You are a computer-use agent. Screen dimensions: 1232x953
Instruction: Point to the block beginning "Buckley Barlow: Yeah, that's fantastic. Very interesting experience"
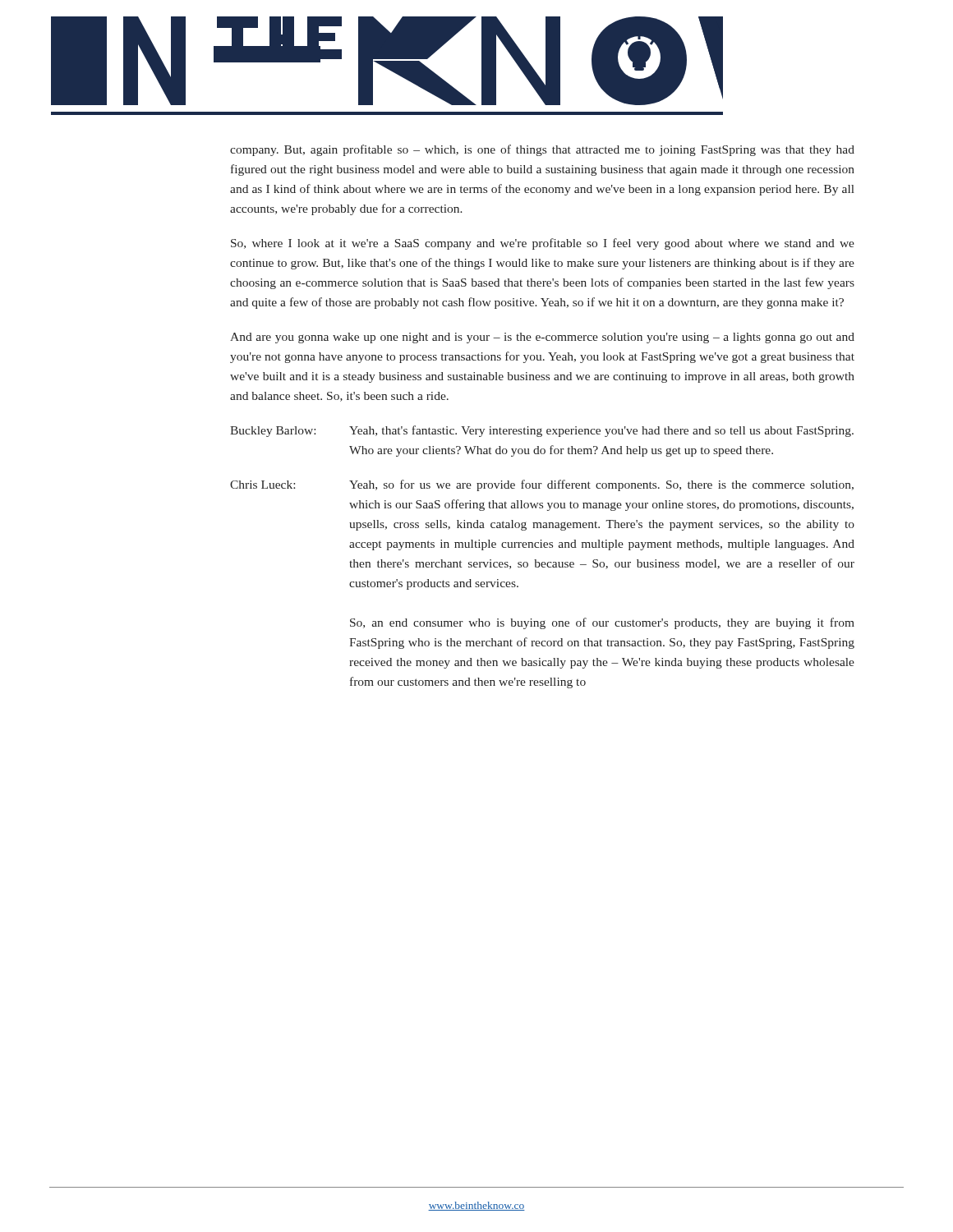pos(542,448)
